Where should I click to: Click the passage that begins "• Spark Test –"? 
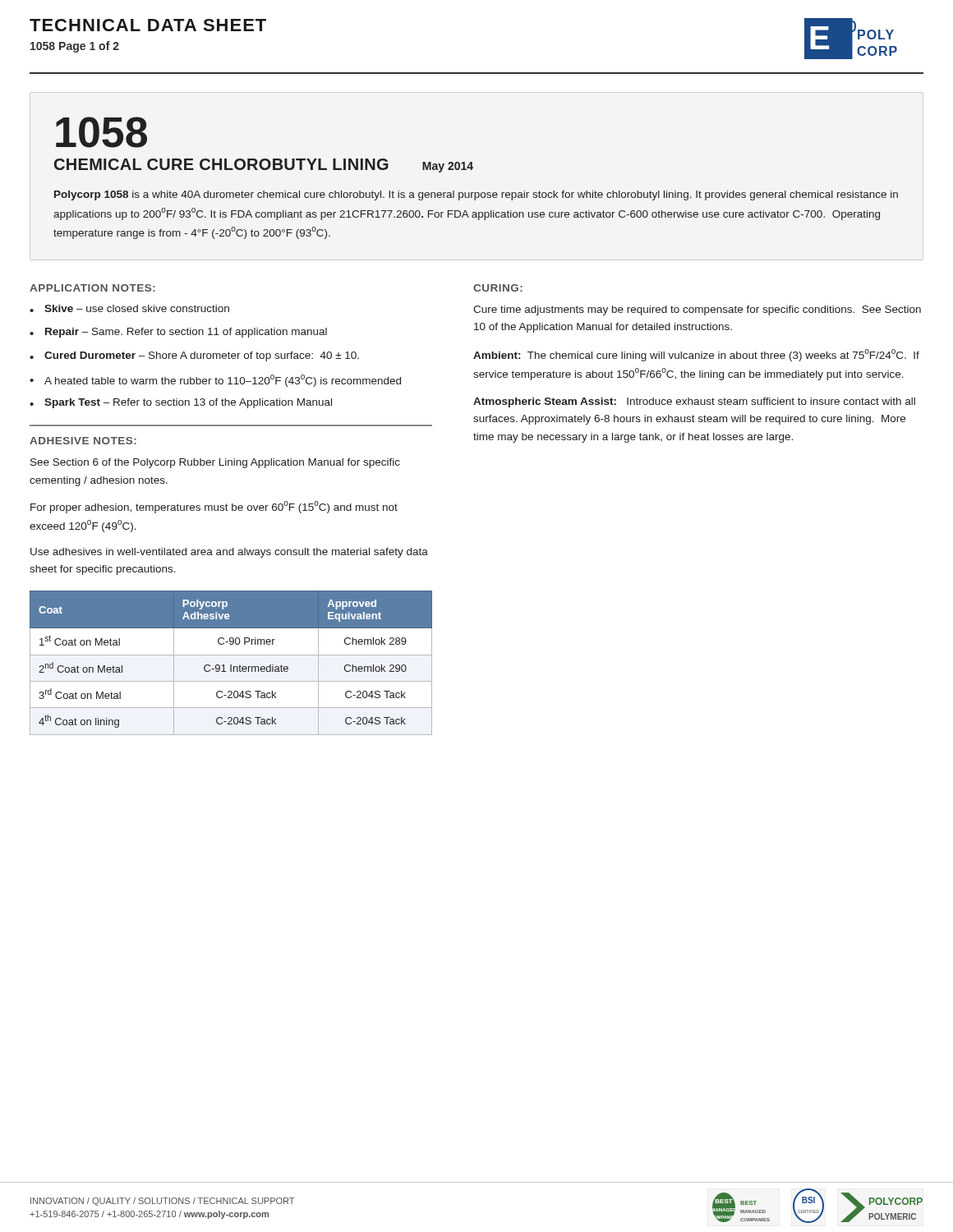181,404
